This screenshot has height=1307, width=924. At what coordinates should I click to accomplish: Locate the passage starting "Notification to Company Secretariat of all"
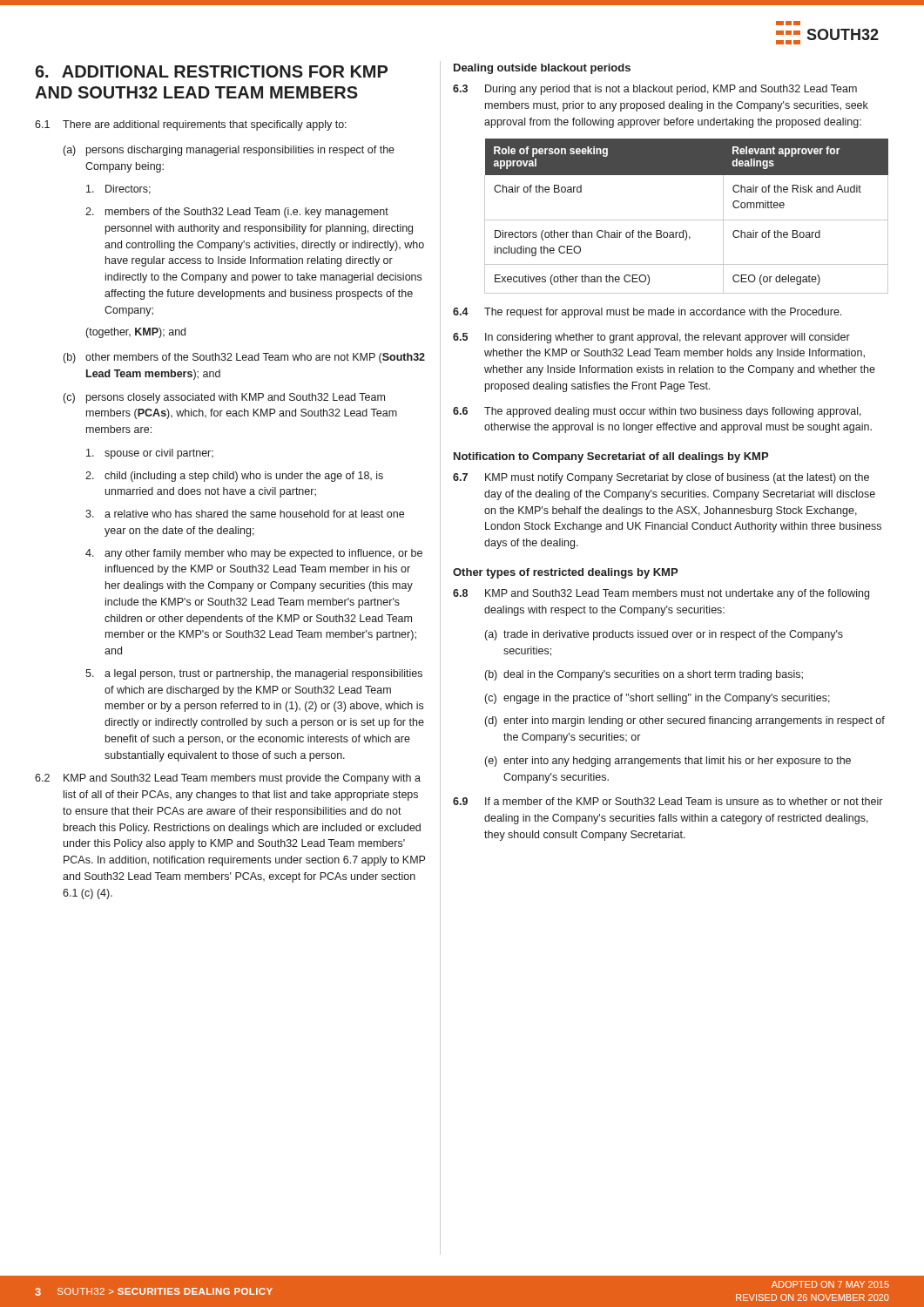click(x=611, y=456)
